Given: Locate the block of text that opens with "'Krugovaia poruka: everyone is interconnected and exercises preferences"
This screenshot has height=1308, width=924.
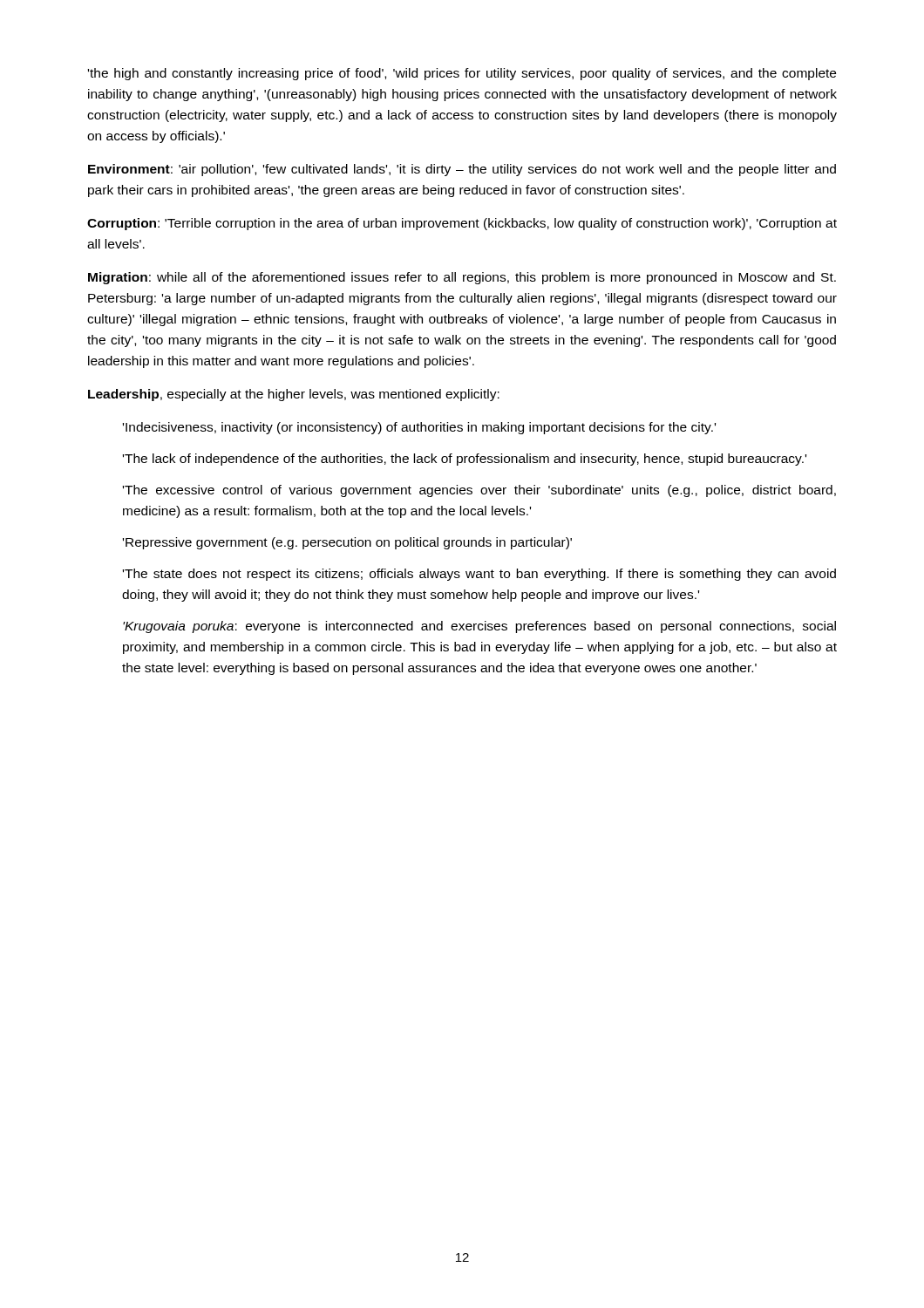Looking at the screenshot, I should (x=479, y=647).
